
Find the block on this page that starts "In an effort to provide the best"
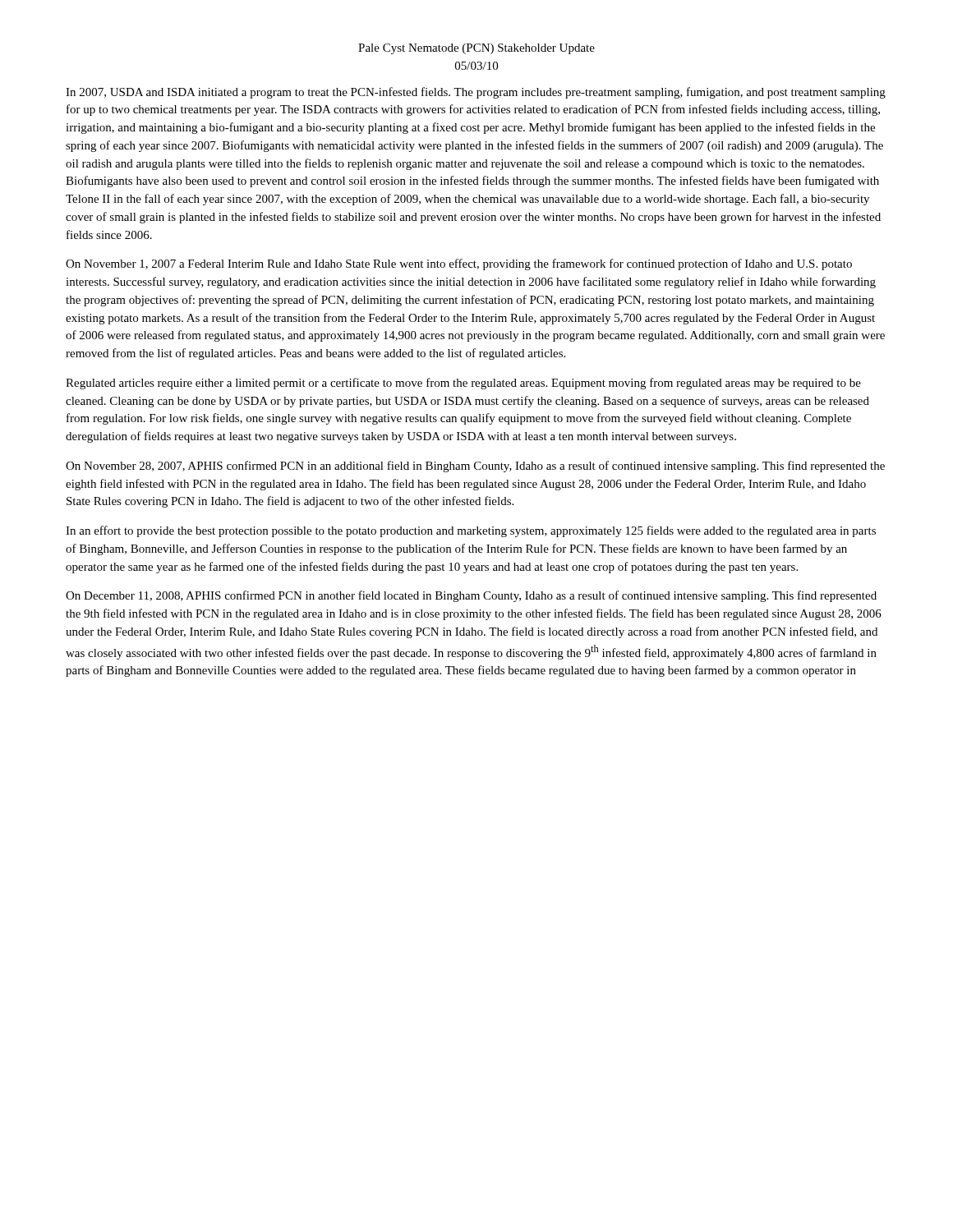[x=471, y=548]
